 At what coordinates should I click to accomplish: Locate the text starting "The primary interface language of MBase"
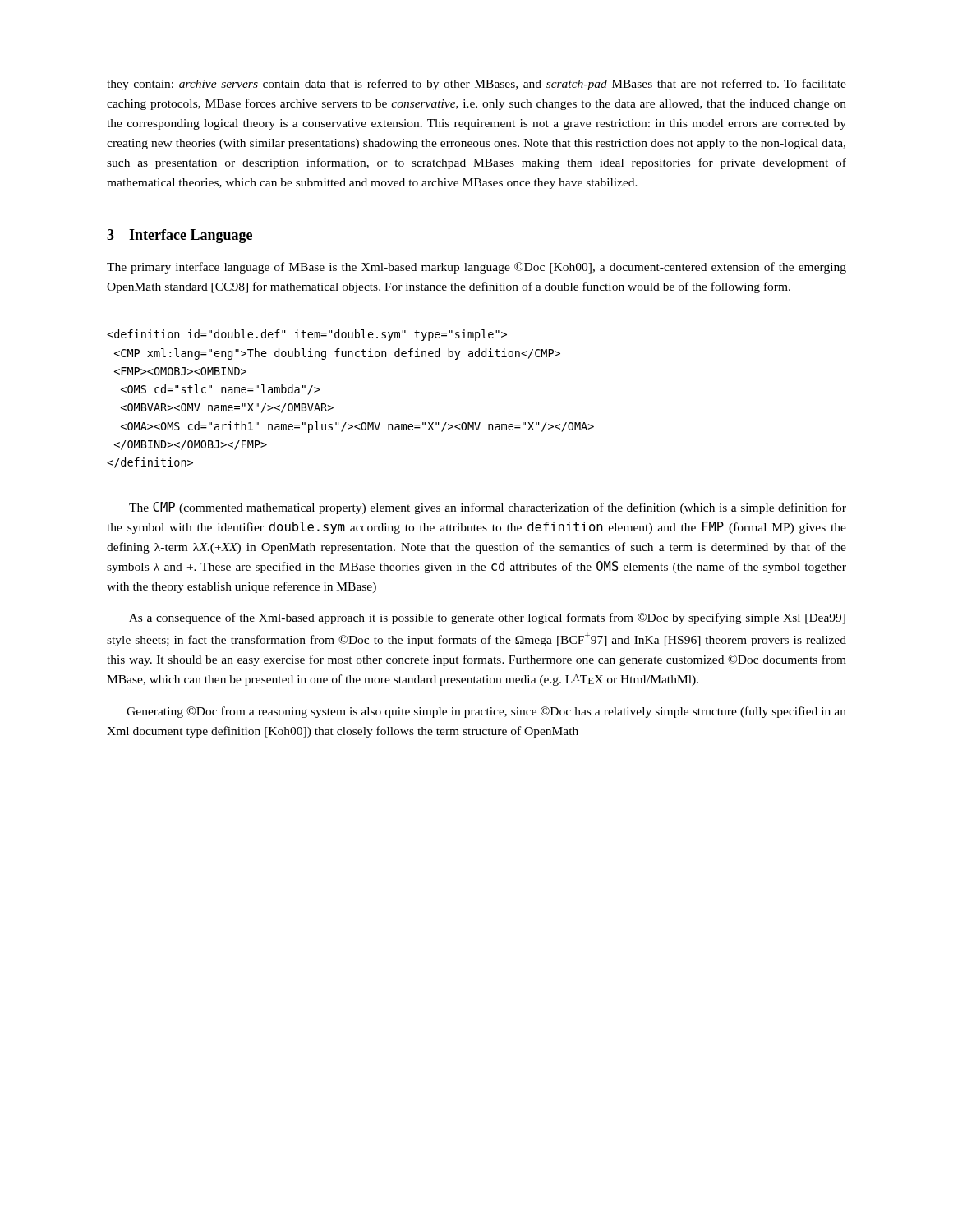pyautogui.click(x=476, y=277)
